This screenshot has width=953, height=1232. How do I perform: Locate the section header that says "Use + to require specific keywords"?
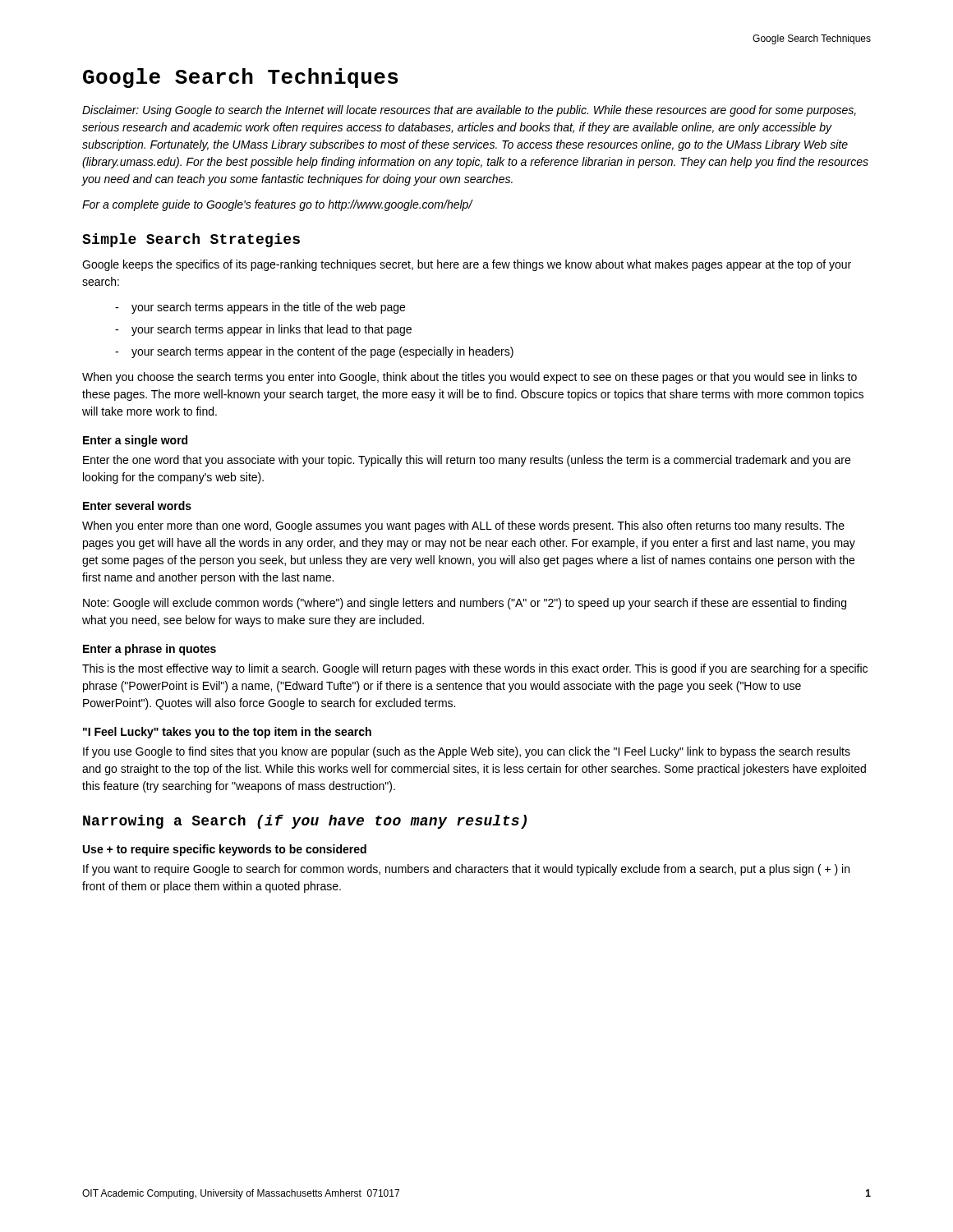click(225, 850)
